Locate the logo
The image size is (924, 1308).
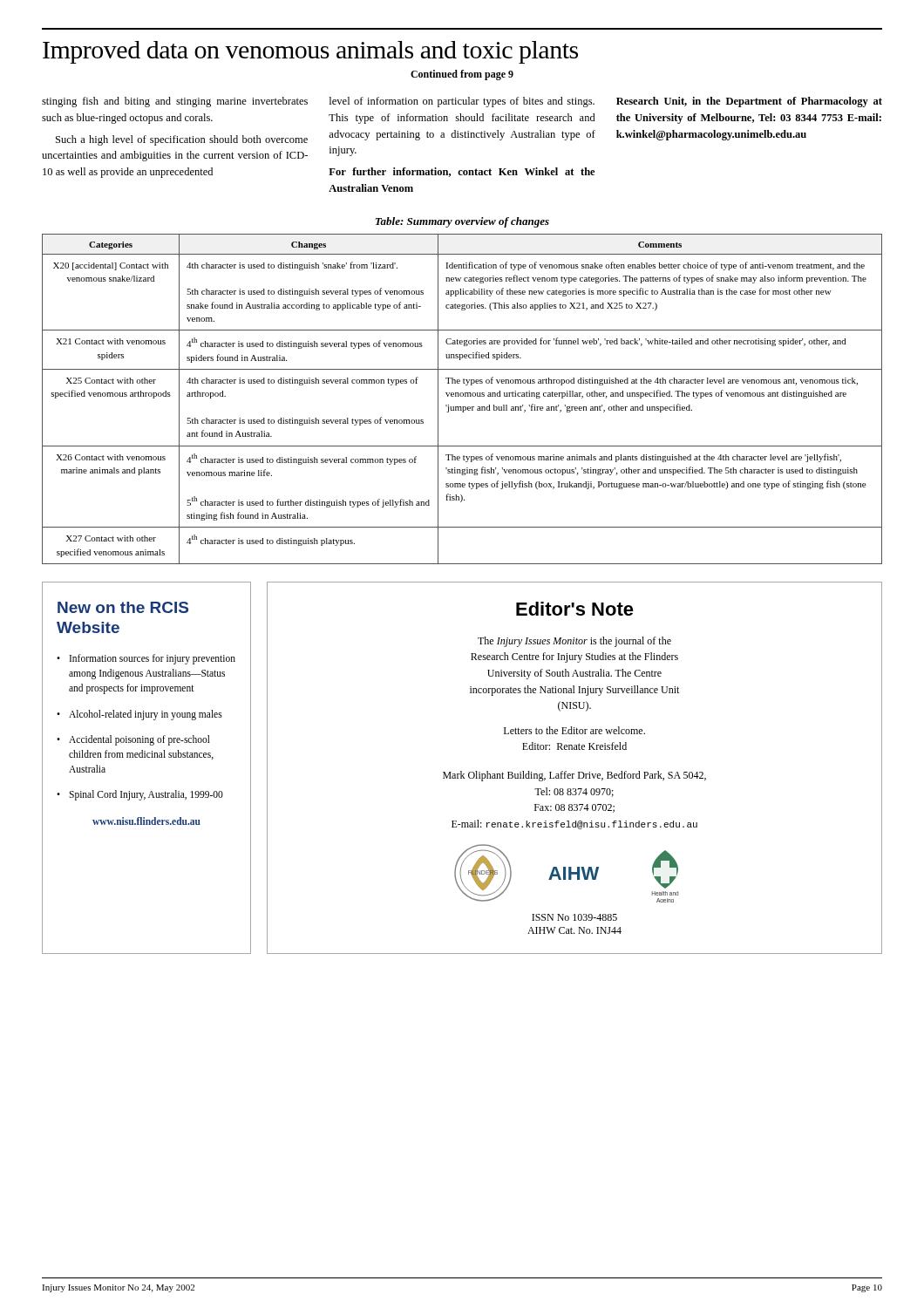(x=574, y=873)
